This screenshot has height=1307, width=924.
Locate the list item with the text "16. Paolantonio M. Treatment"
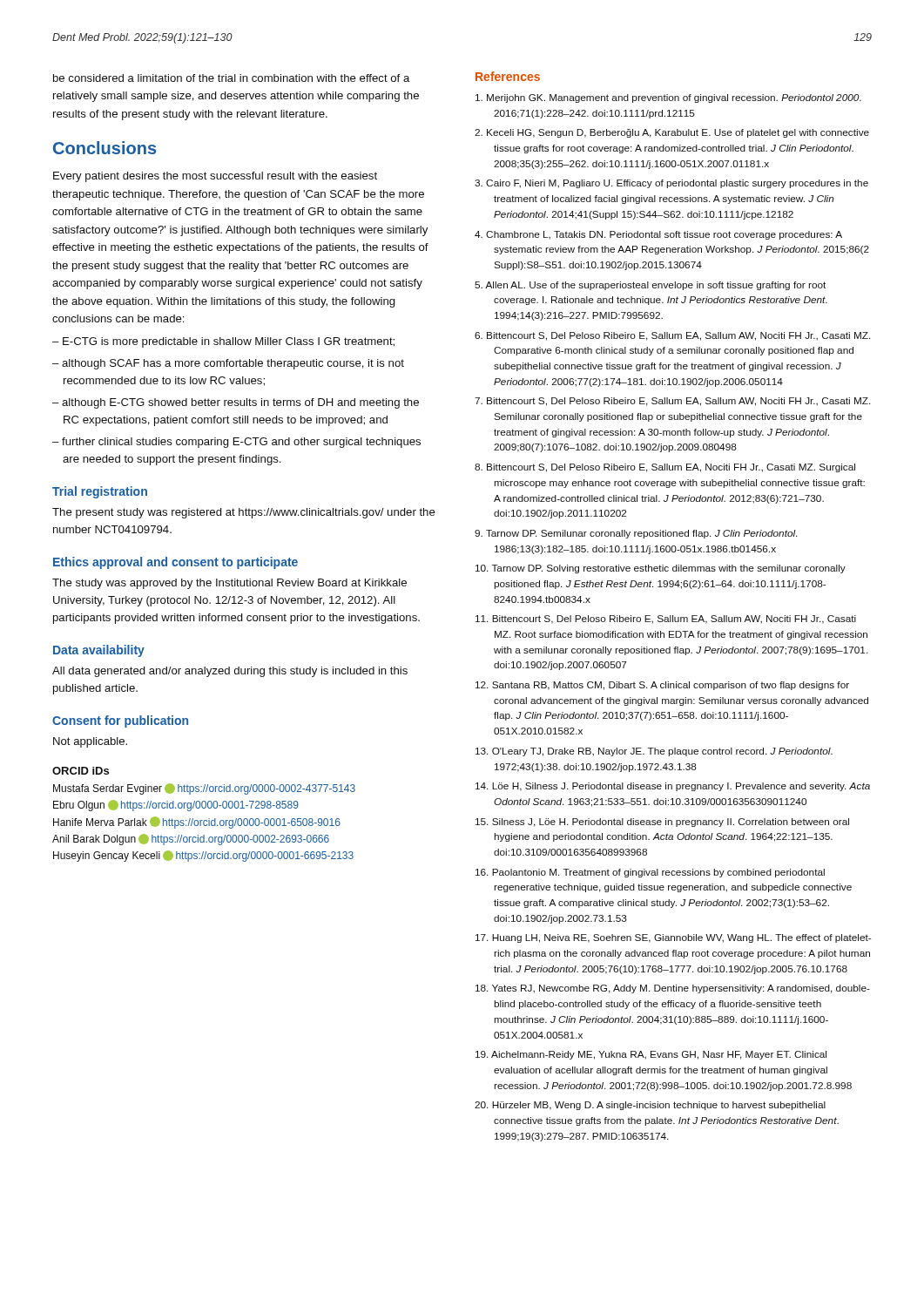pos(663,895)
